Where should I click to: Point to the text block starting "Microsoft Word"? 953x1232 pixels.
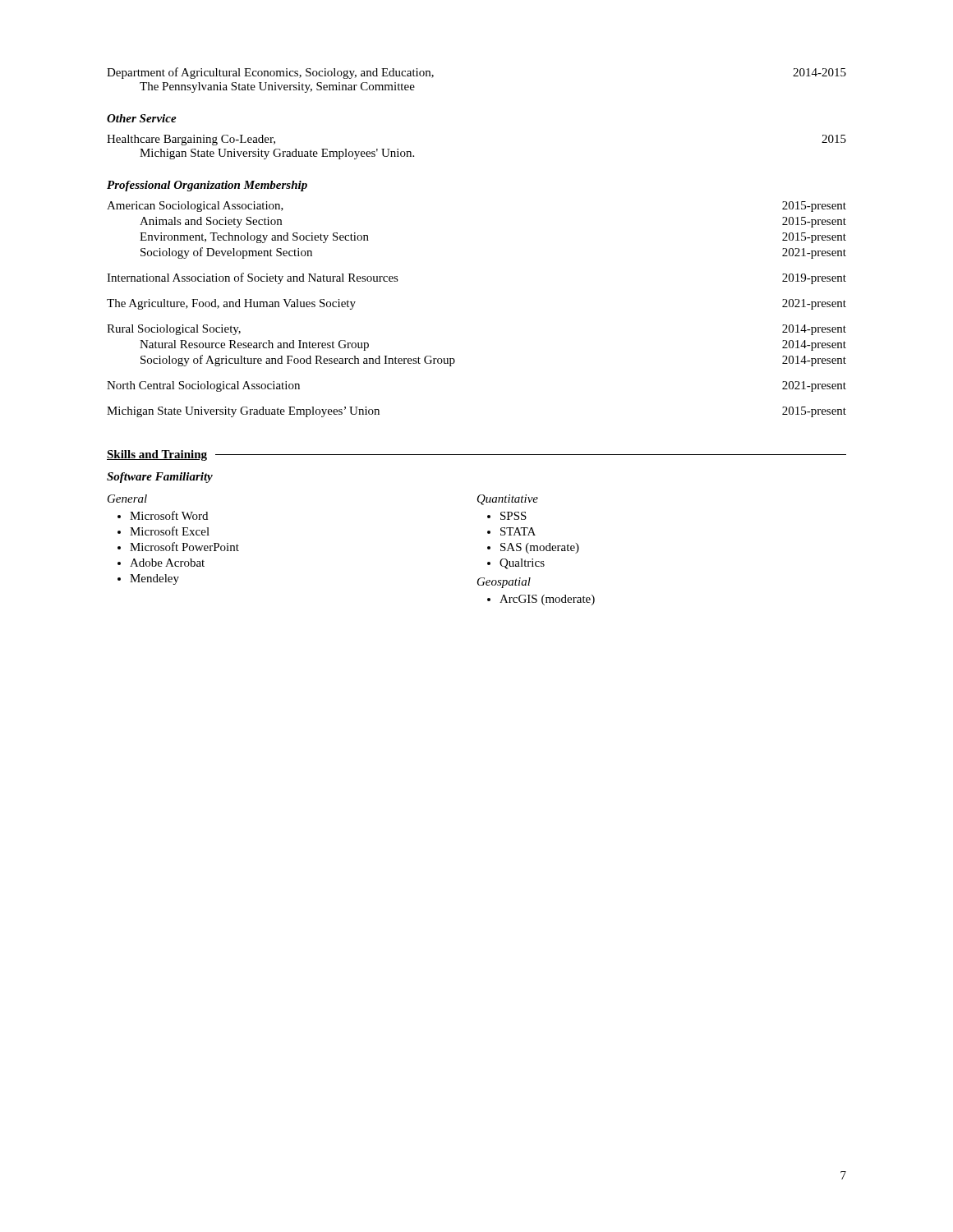pyautogui.click(x=169, y=516)
